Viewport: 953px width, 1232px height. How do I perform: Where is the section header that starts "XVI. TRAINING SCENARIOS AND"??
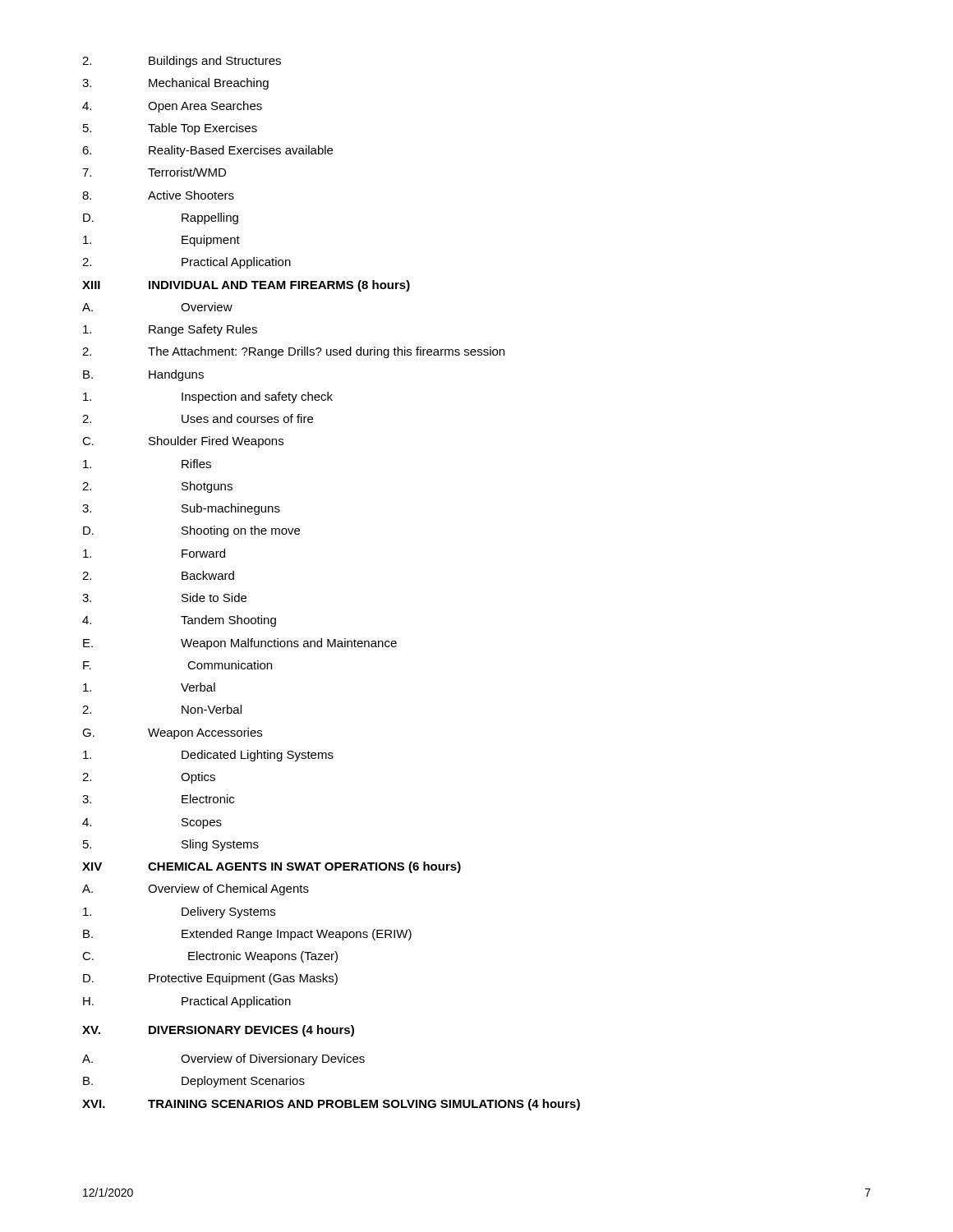click(x=476, y=1103)
